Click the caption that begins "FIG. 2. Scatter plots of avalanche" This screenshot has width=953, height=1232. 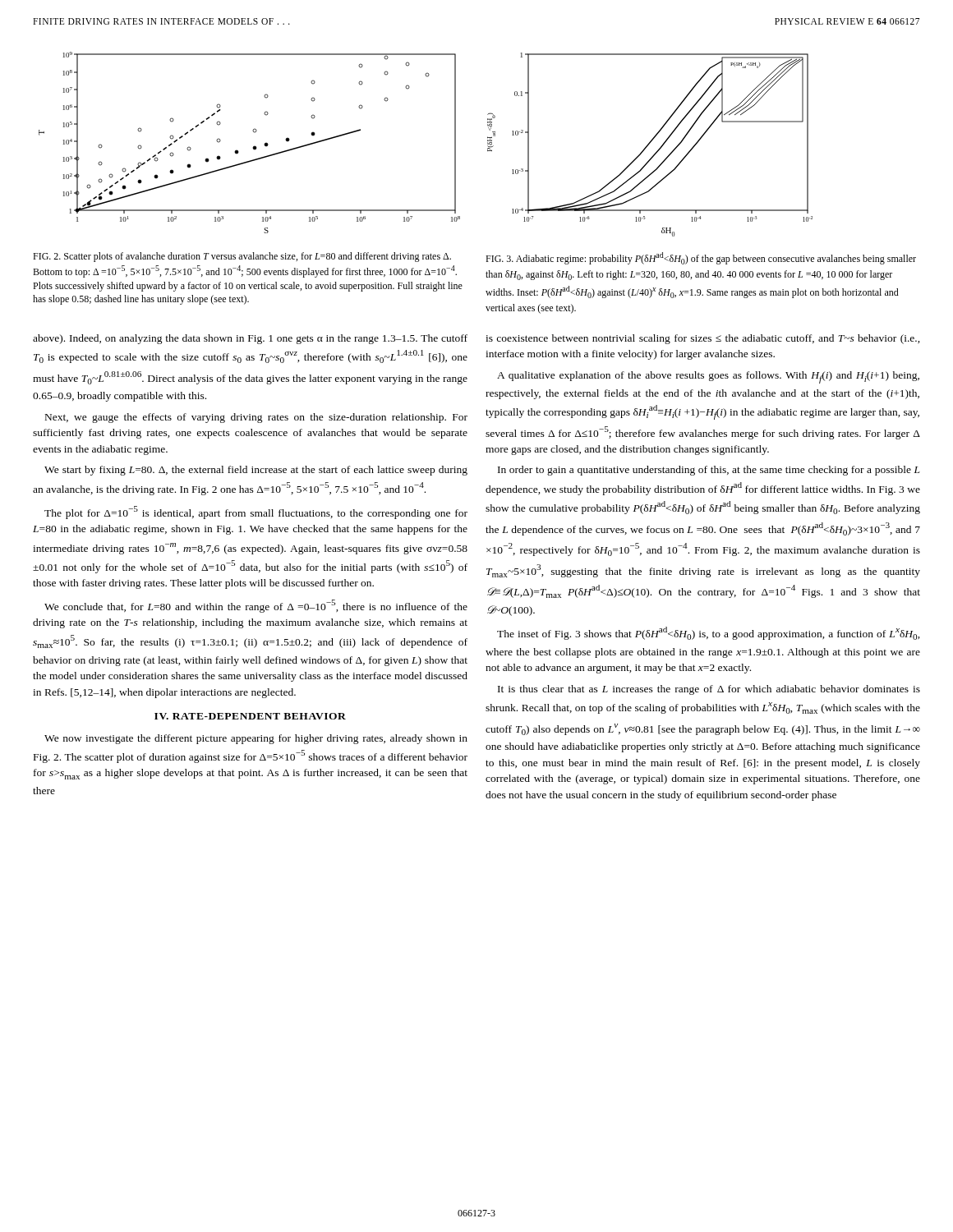click(248, 278)
